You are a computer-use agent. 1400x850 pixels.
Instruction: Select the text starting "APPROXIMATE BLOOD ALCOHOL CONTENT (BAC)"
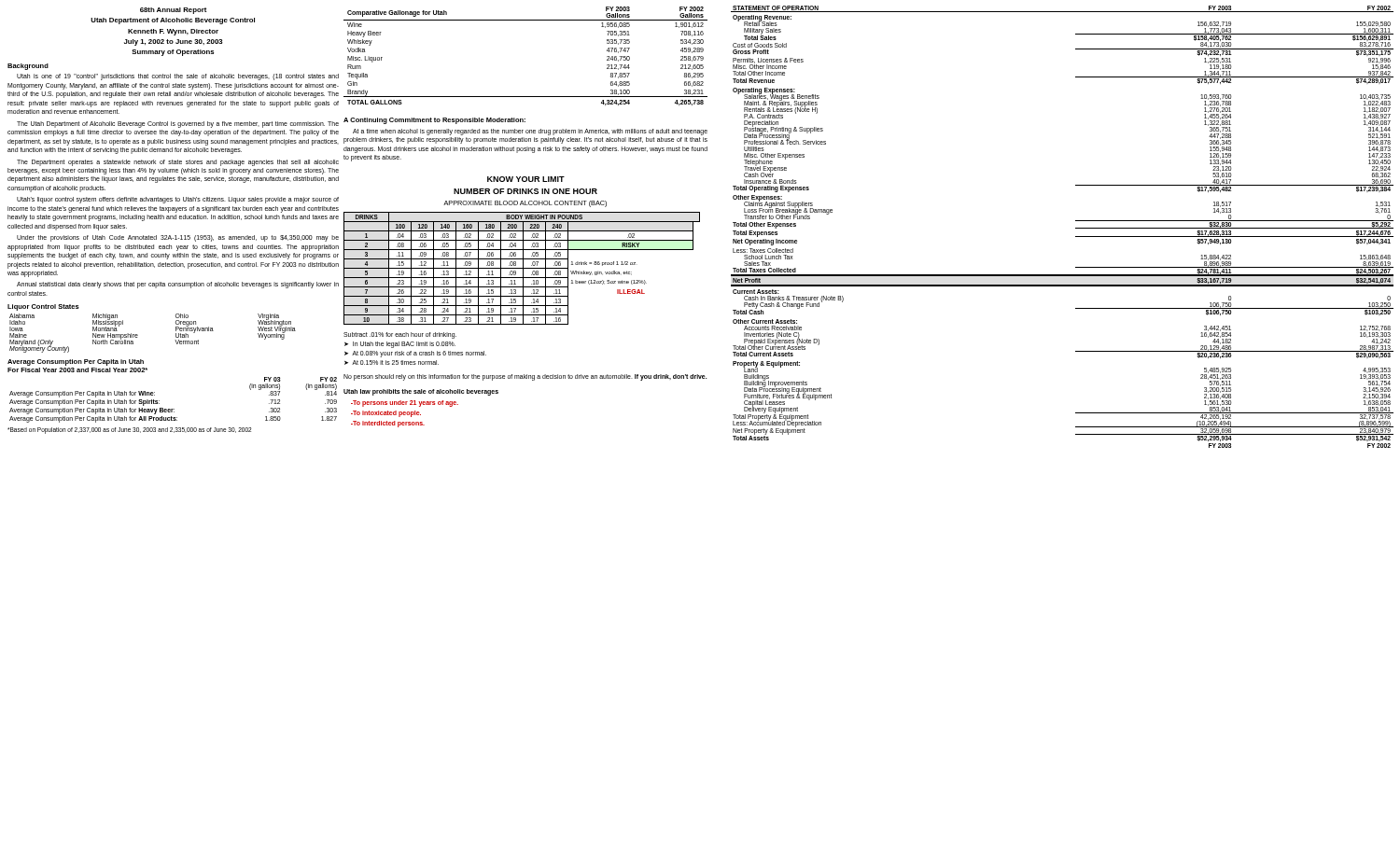click(525, 203)
